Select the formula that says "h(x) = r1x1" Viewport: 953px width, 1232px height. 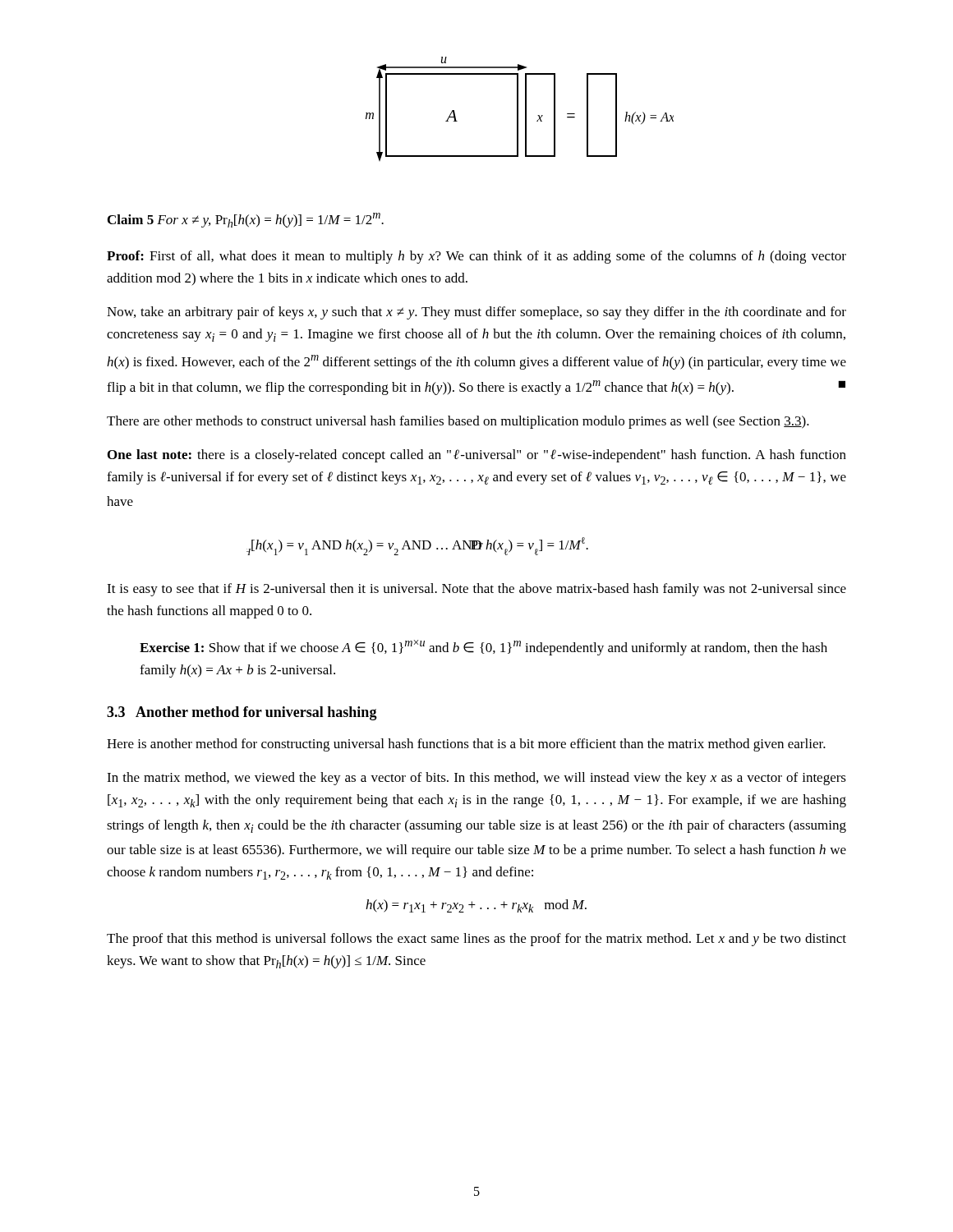tap(476, 906)
